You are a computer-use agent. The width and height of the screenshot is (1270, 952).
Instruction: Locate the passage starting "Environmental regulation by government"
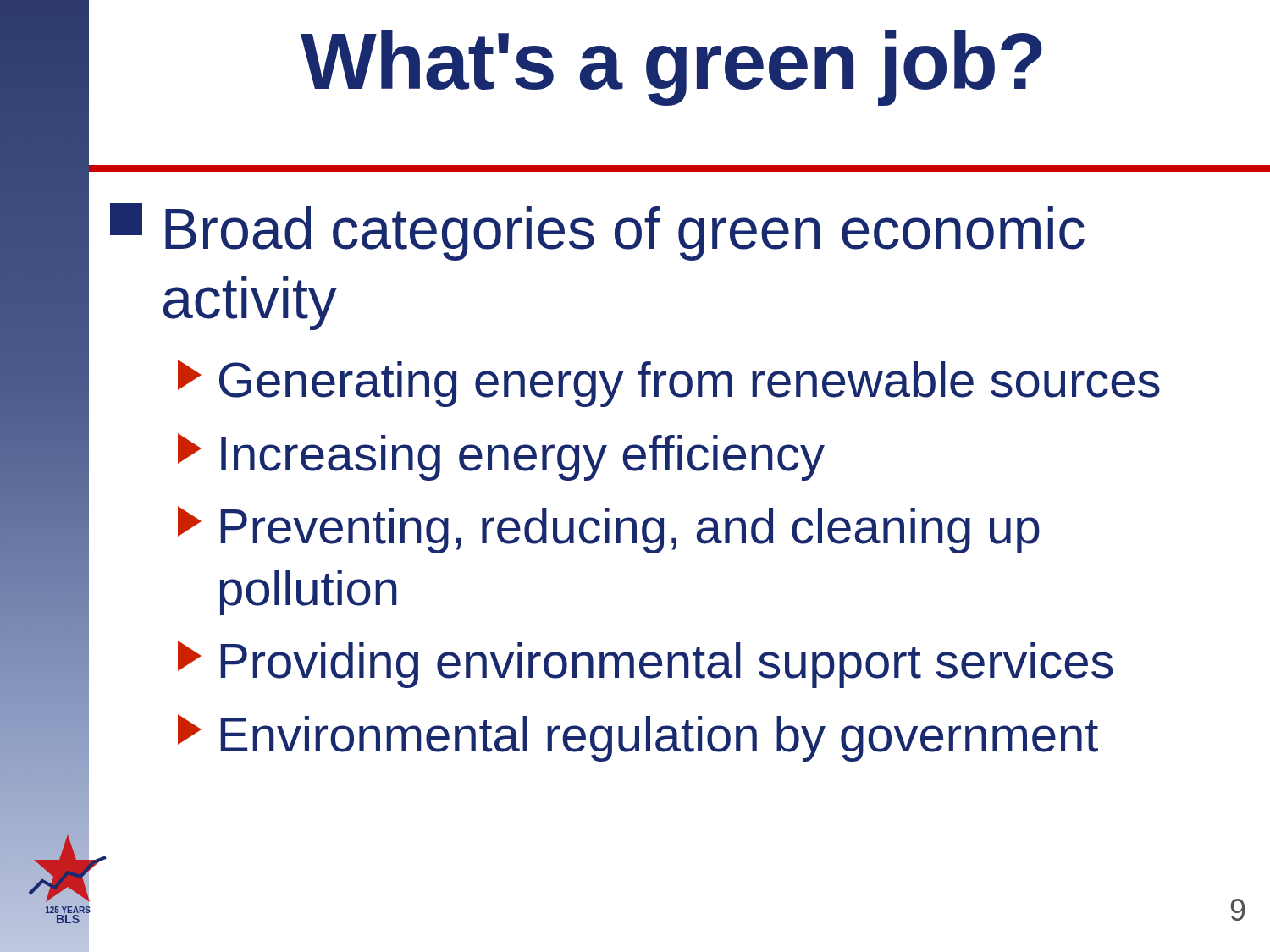638,734
